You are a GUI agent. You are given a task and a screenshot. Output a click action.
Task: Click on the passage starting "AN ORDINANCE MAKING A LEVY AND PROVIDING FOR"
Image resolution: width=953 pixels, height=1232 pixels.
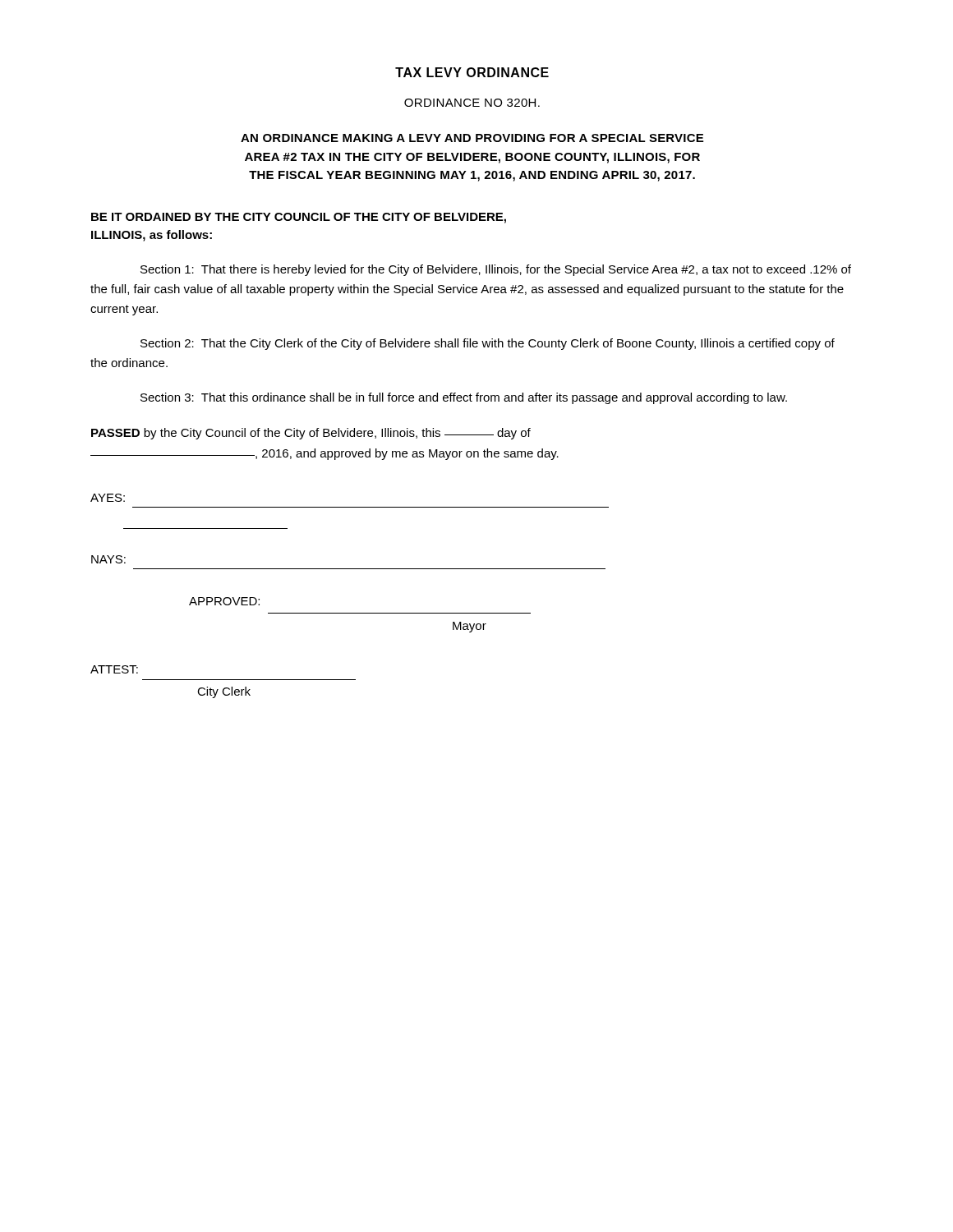472,156
